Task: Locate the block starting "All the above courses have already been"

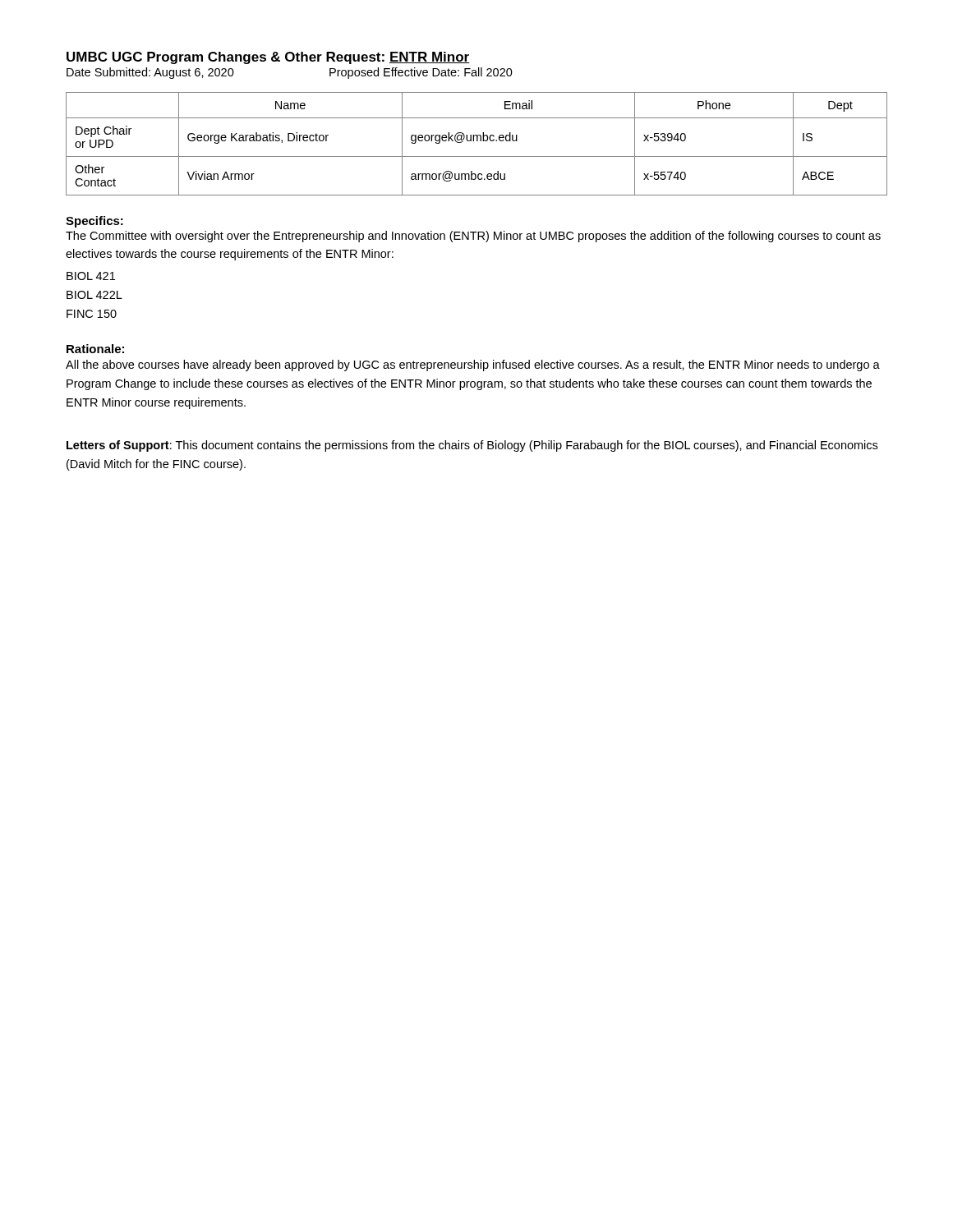Action: [x=473, y=384]
